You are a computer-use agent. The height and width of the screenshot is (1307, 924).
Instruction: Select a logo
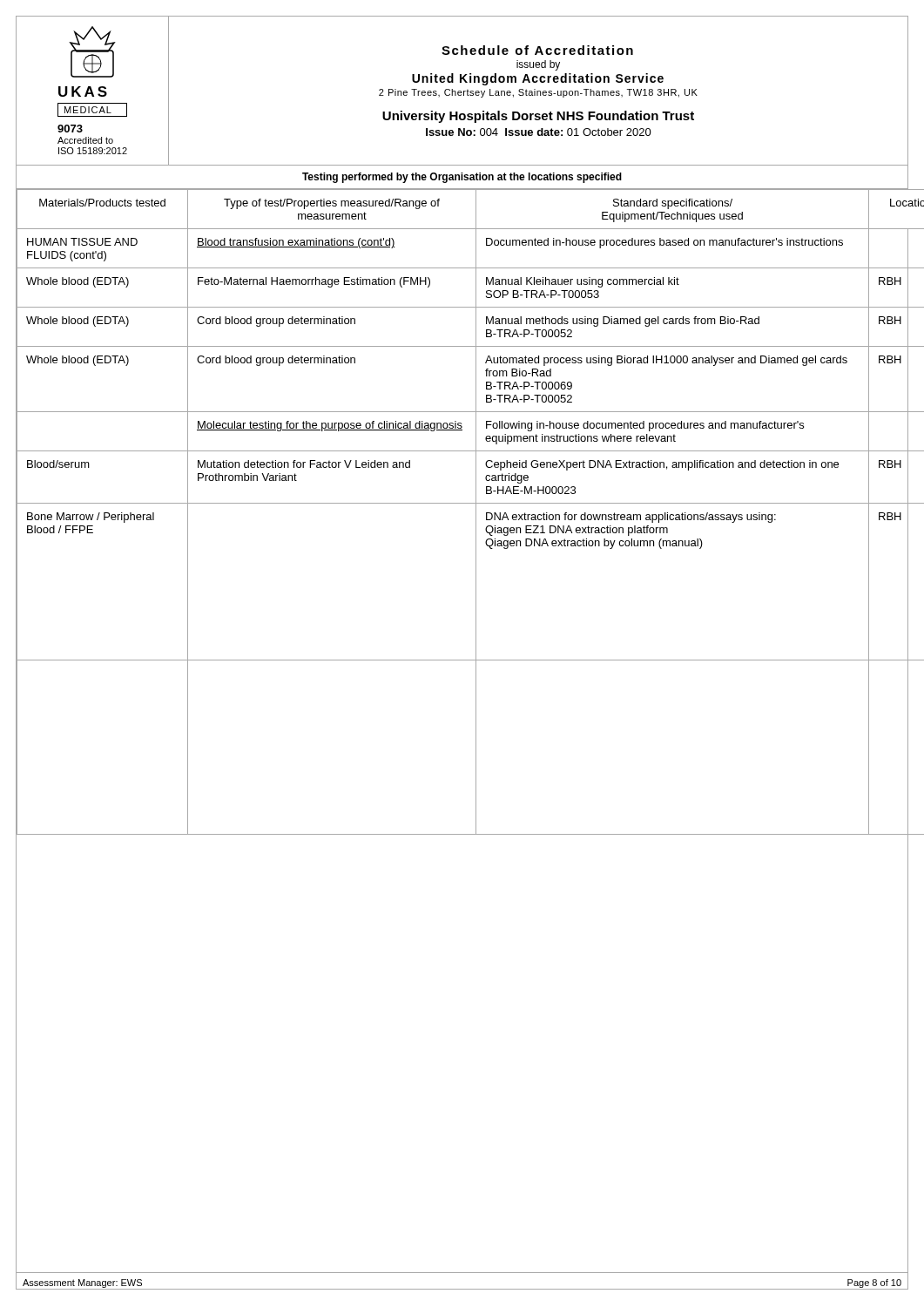click(x=92, y=91)
